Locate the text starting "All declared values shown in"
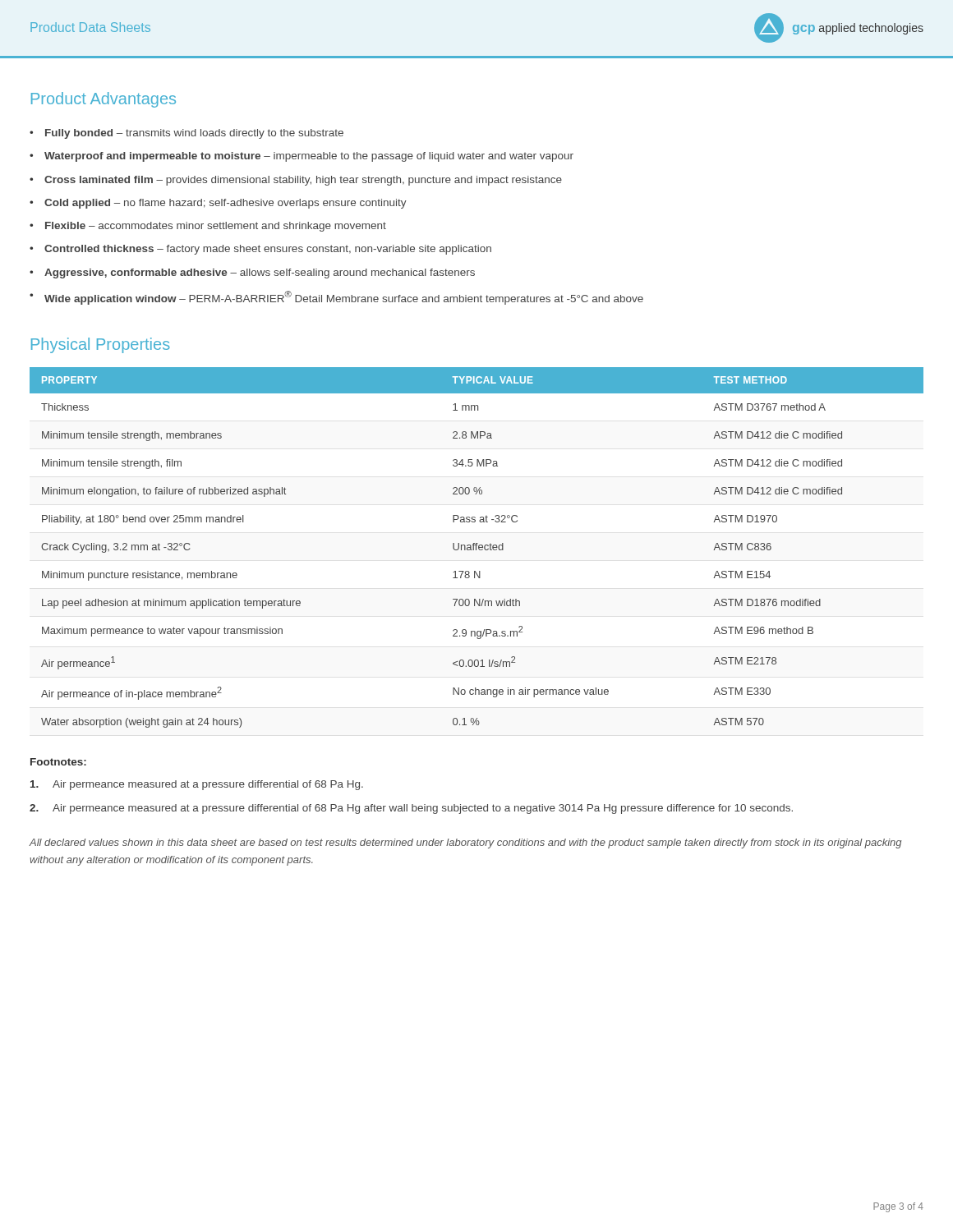 (x=466, y=851)
